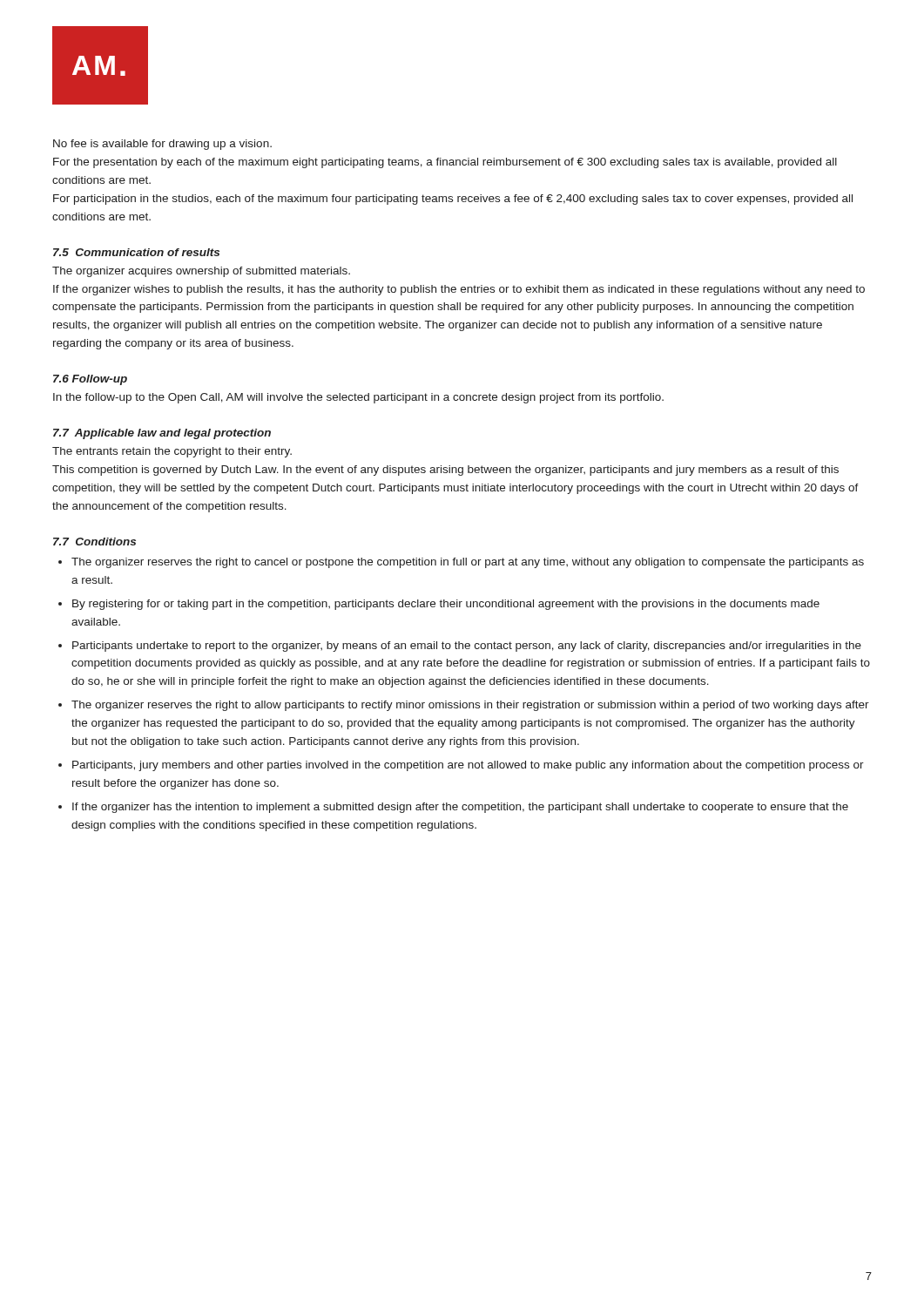
Task: Select the passage starting "7.7 Applicable law and legal protection"
Action: (162, 433)
